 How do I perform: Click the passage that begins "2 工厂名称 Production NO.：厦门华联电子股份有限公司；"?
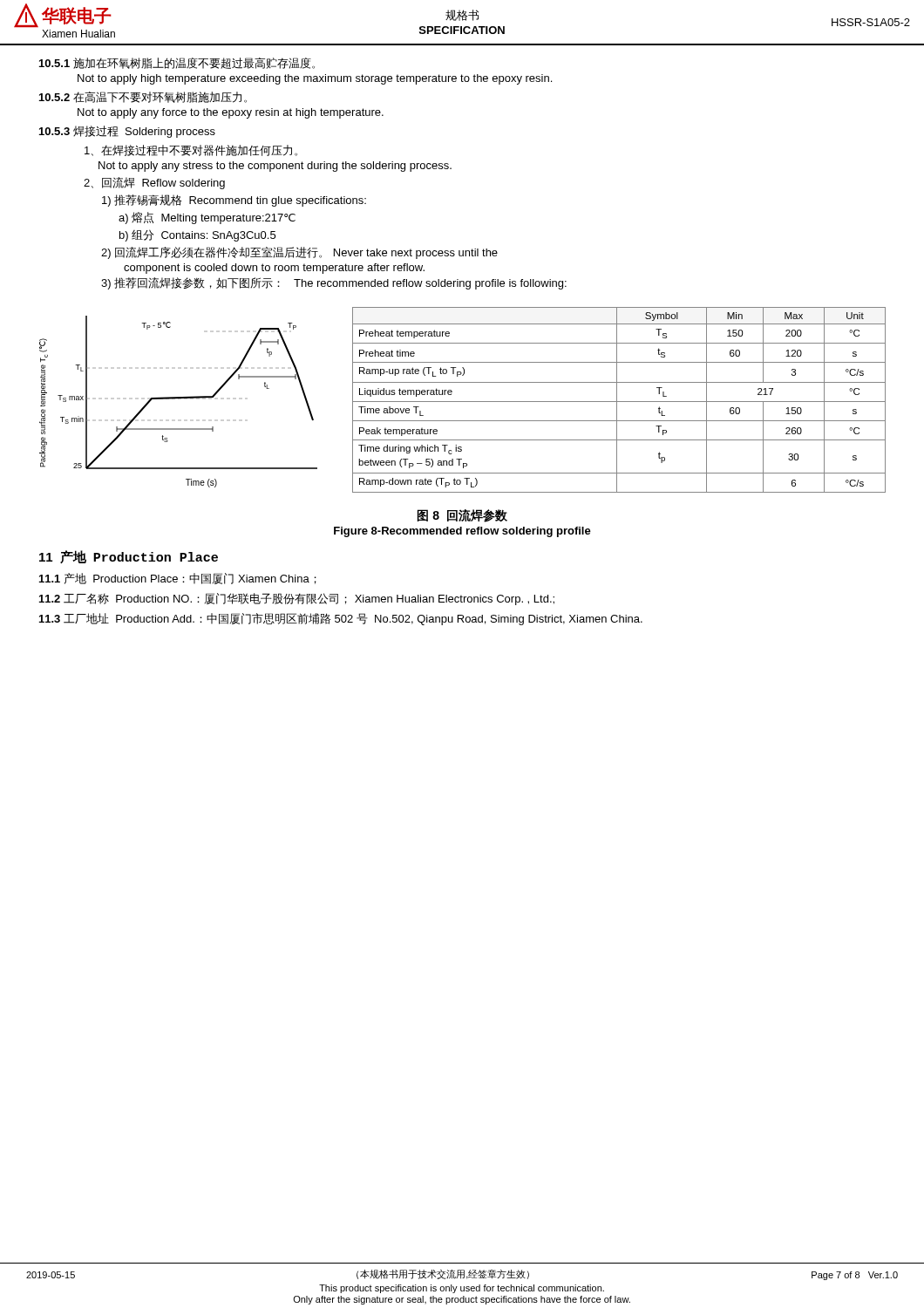coord(297,599)
